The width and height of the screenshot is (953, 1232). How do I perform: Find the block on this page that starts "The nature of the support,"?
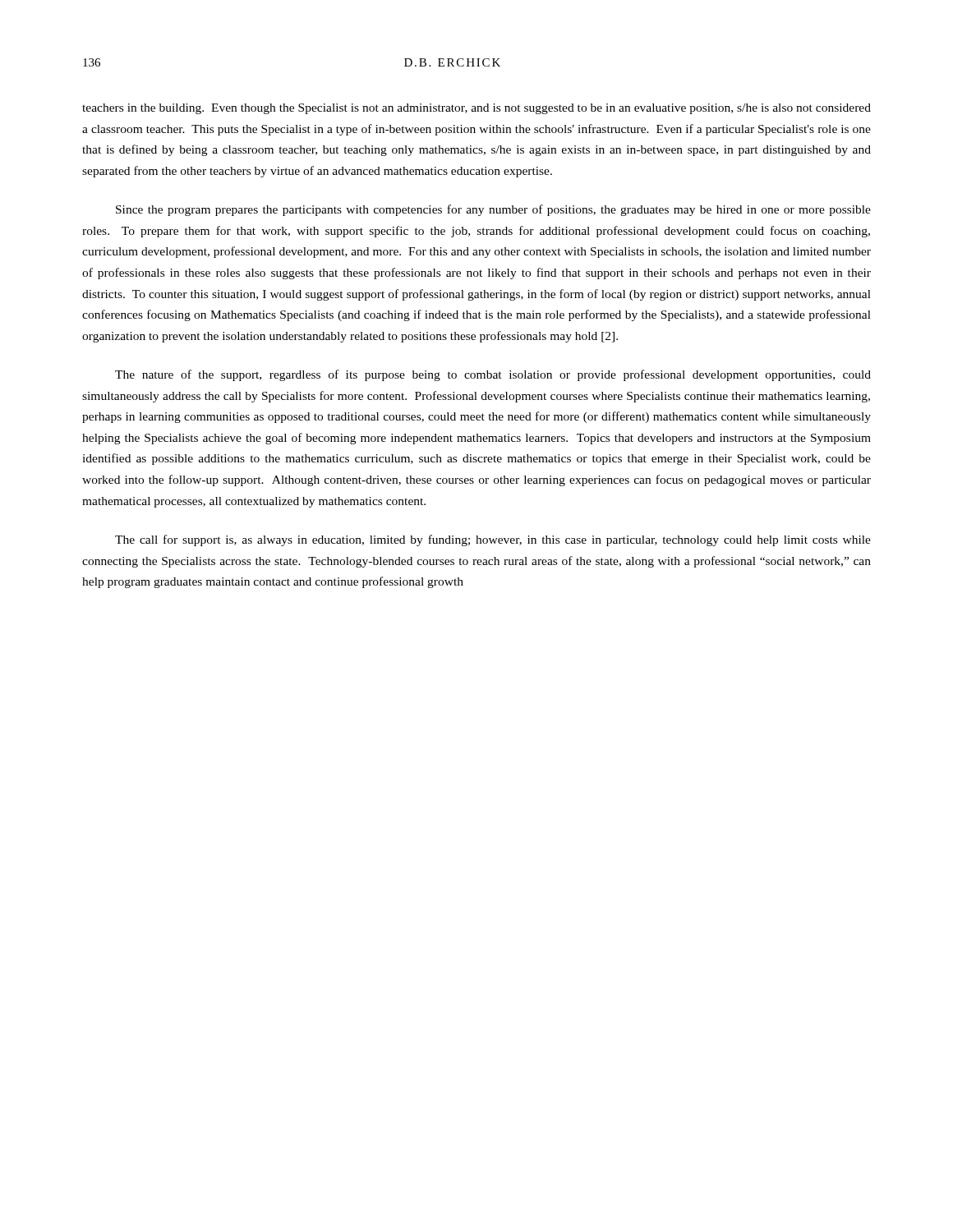[476, 437]
